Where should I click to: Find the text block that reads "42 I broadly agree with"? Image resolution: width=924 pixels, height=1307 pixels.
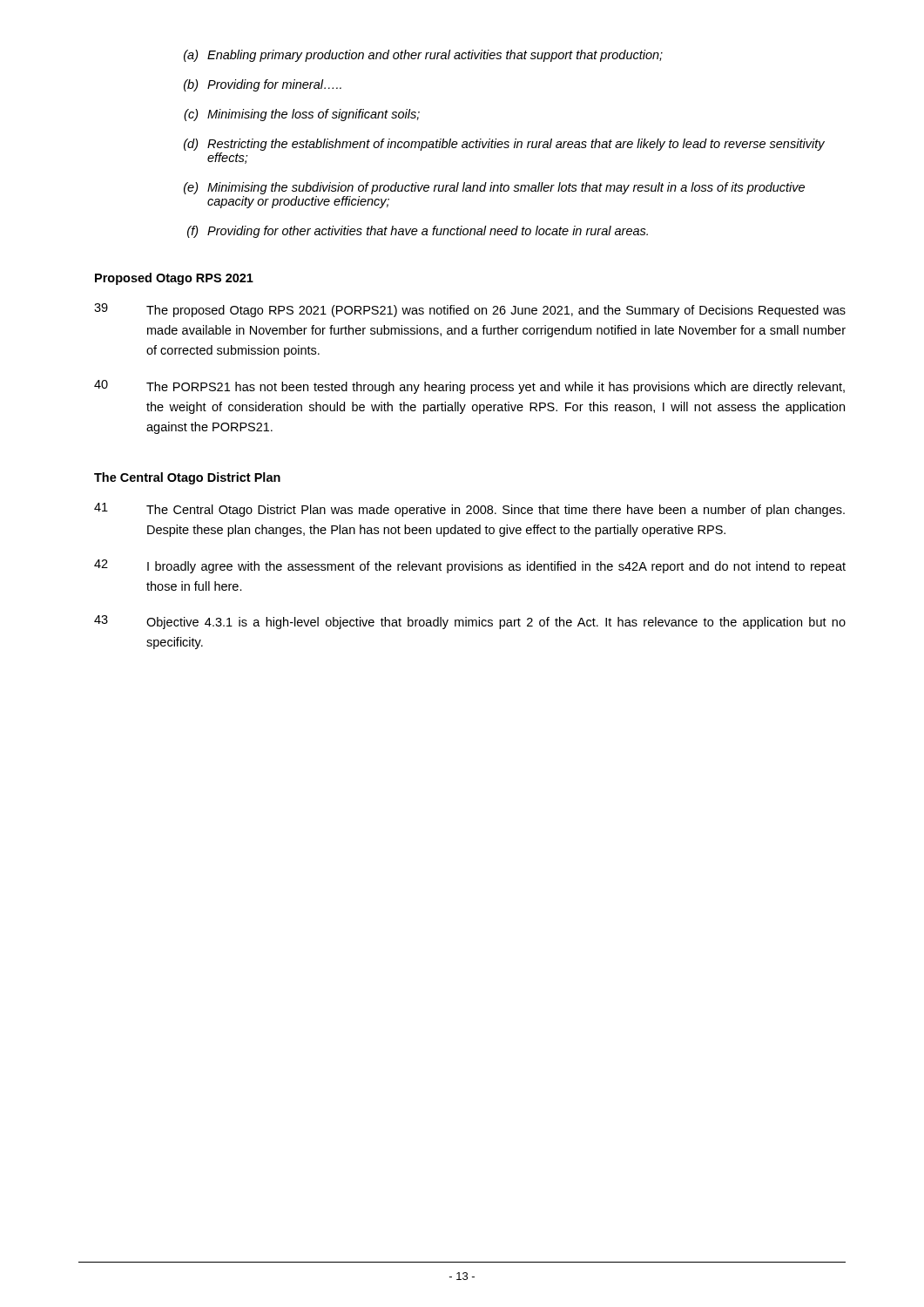(x=470, y=577)
